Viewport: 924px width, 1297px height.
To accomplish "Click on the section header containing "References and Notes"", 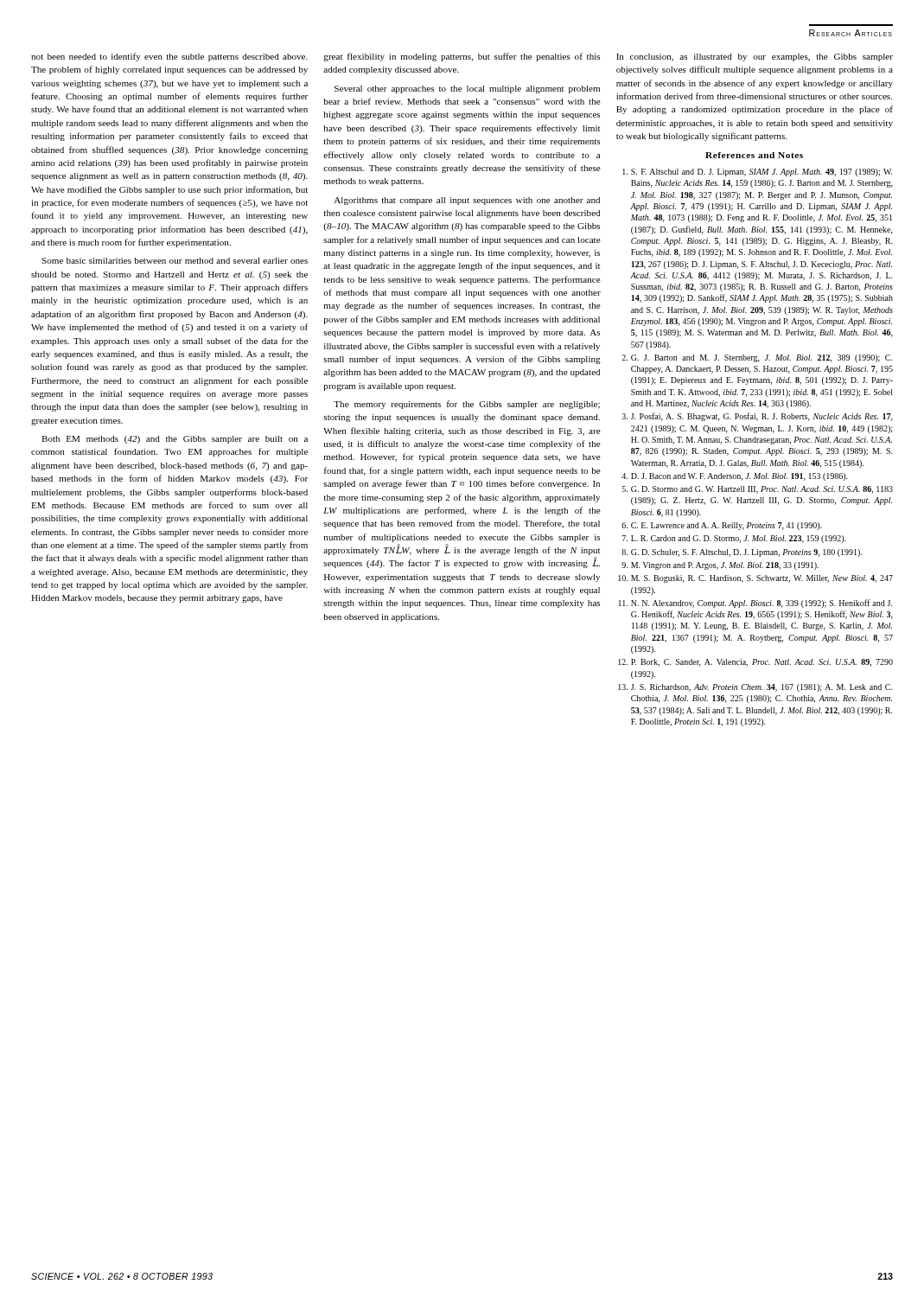I will pyautogui.click(x=754, y=154).
